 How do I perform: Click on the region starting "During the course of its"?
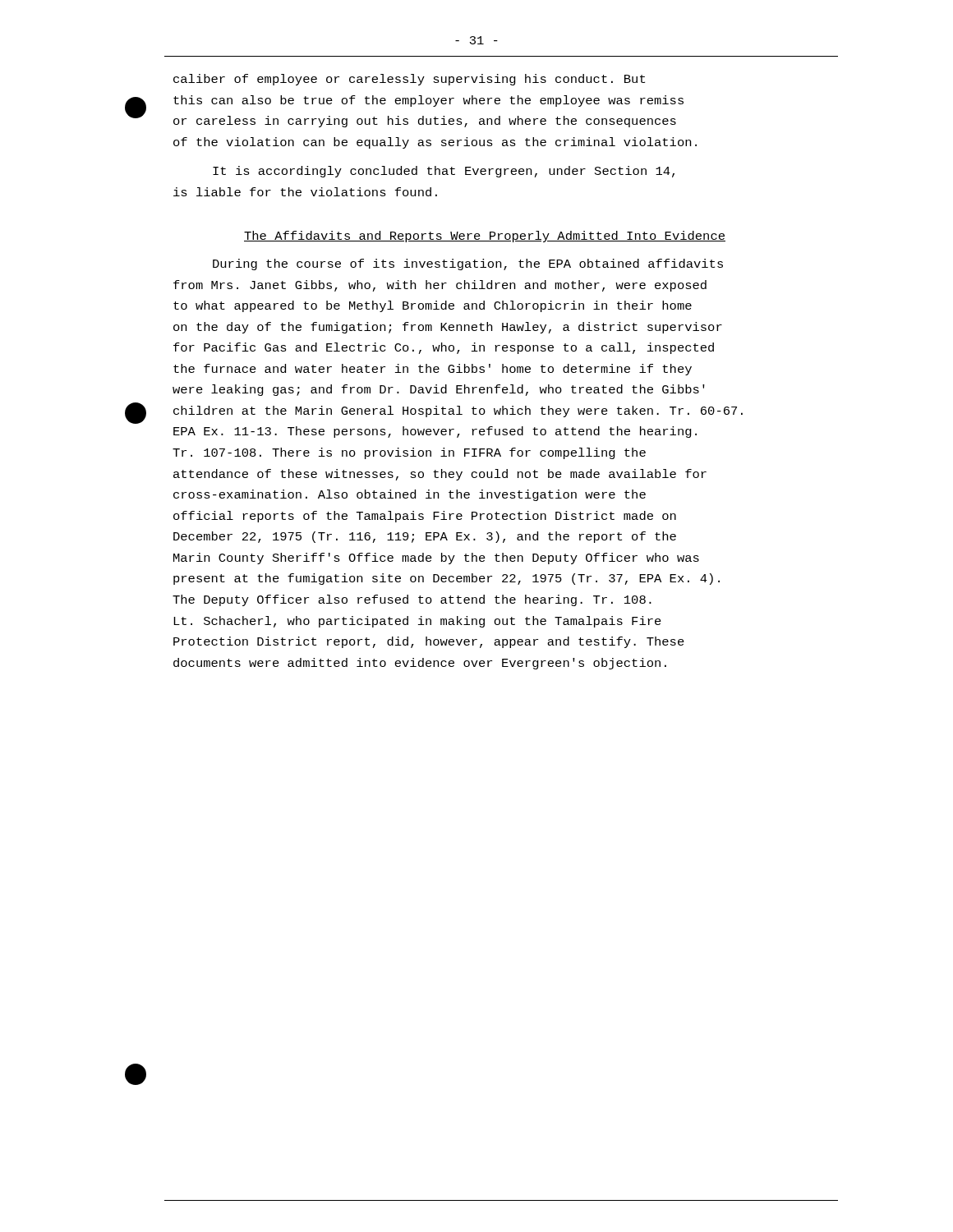tap(485, 465)
